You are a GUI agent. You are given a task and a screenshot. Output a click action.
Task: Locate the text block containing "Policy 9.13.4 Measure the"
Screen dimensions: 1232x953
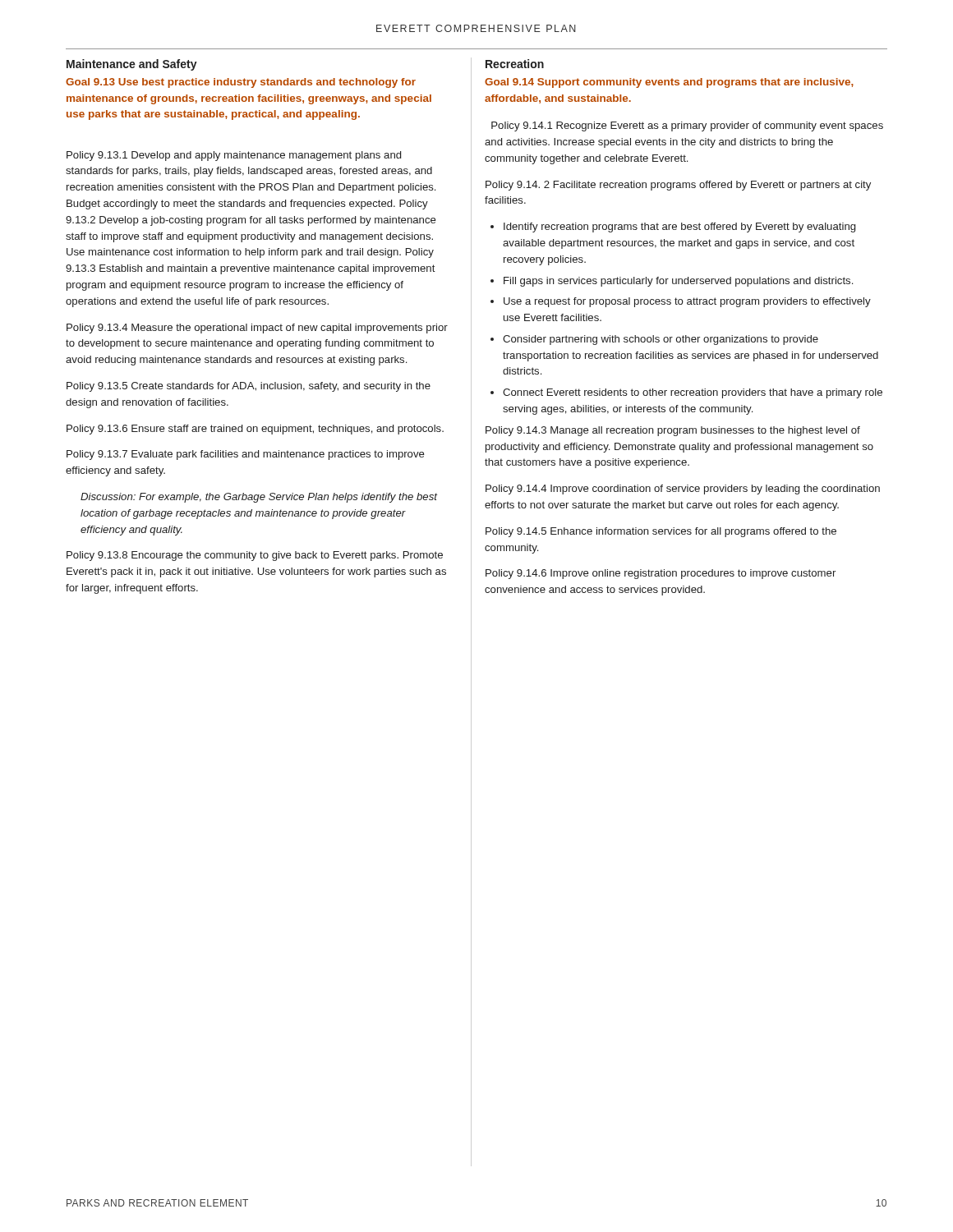257,343
